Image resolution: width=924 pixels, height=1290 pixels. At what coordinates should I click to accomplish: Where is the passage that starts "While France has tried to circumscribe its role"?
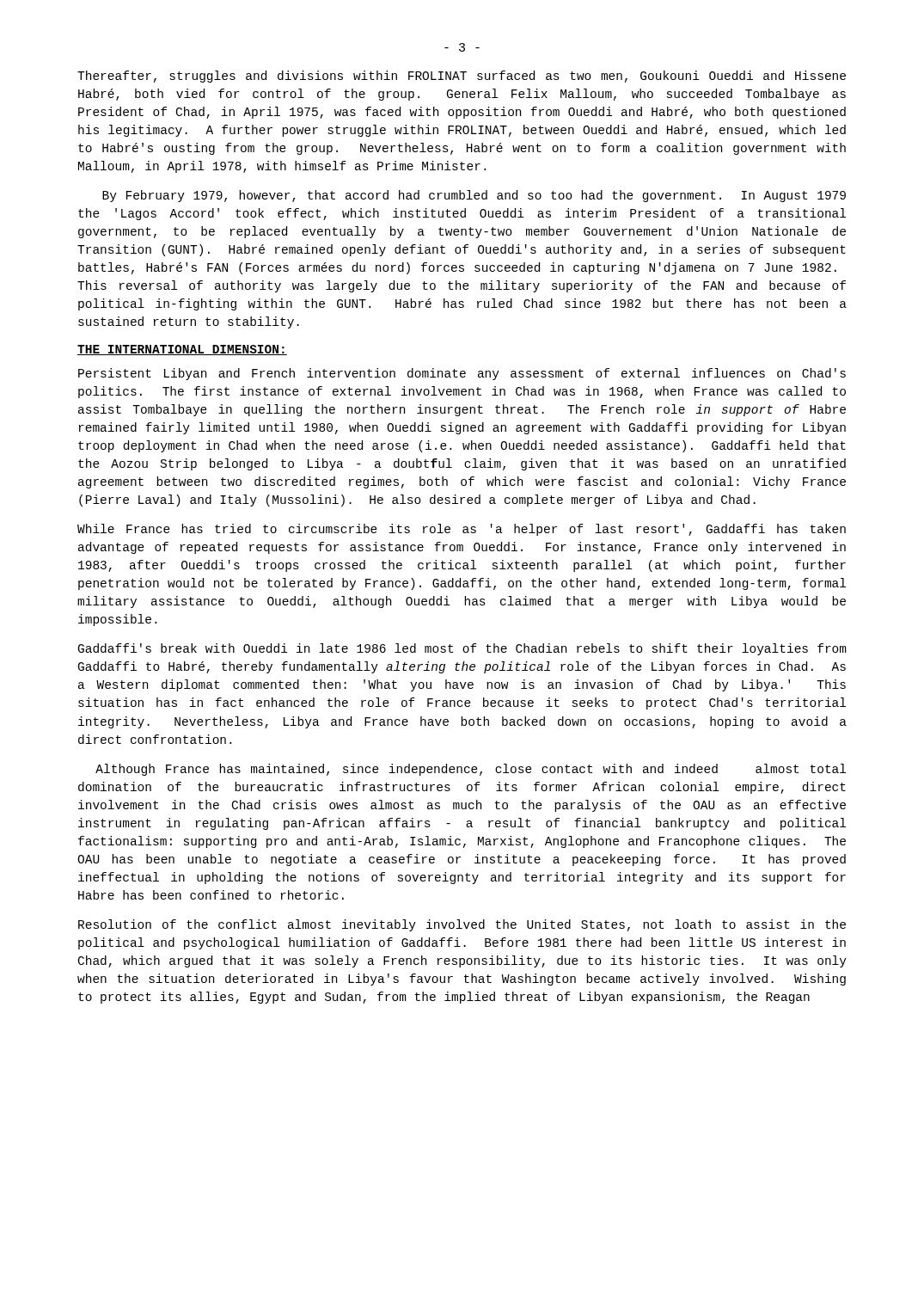pyautogui.click(x=462, y=575)
